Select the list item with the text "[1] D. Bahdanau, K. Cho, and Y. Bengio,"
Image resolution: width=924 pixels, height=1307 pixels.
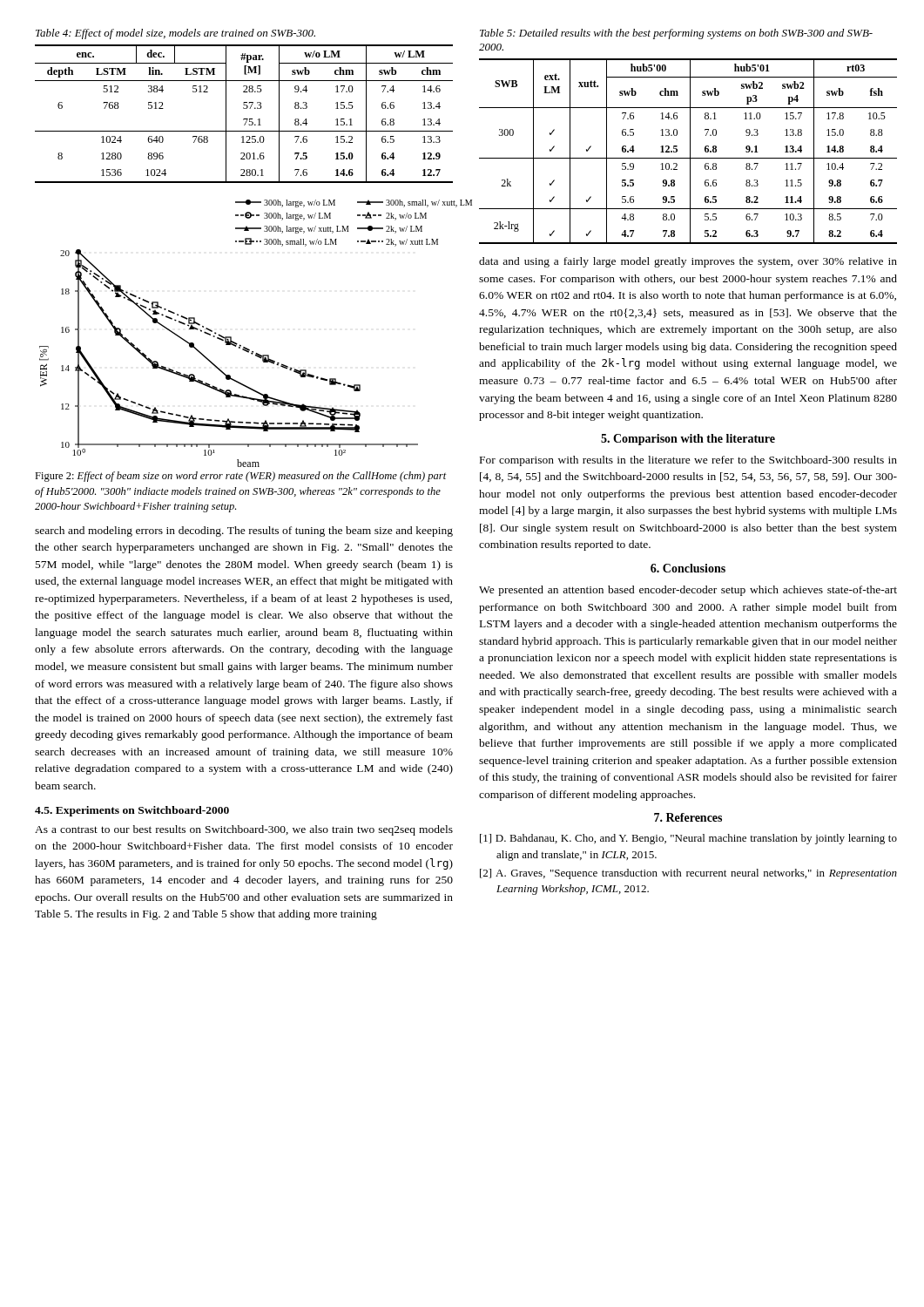[x=688, y=846]
